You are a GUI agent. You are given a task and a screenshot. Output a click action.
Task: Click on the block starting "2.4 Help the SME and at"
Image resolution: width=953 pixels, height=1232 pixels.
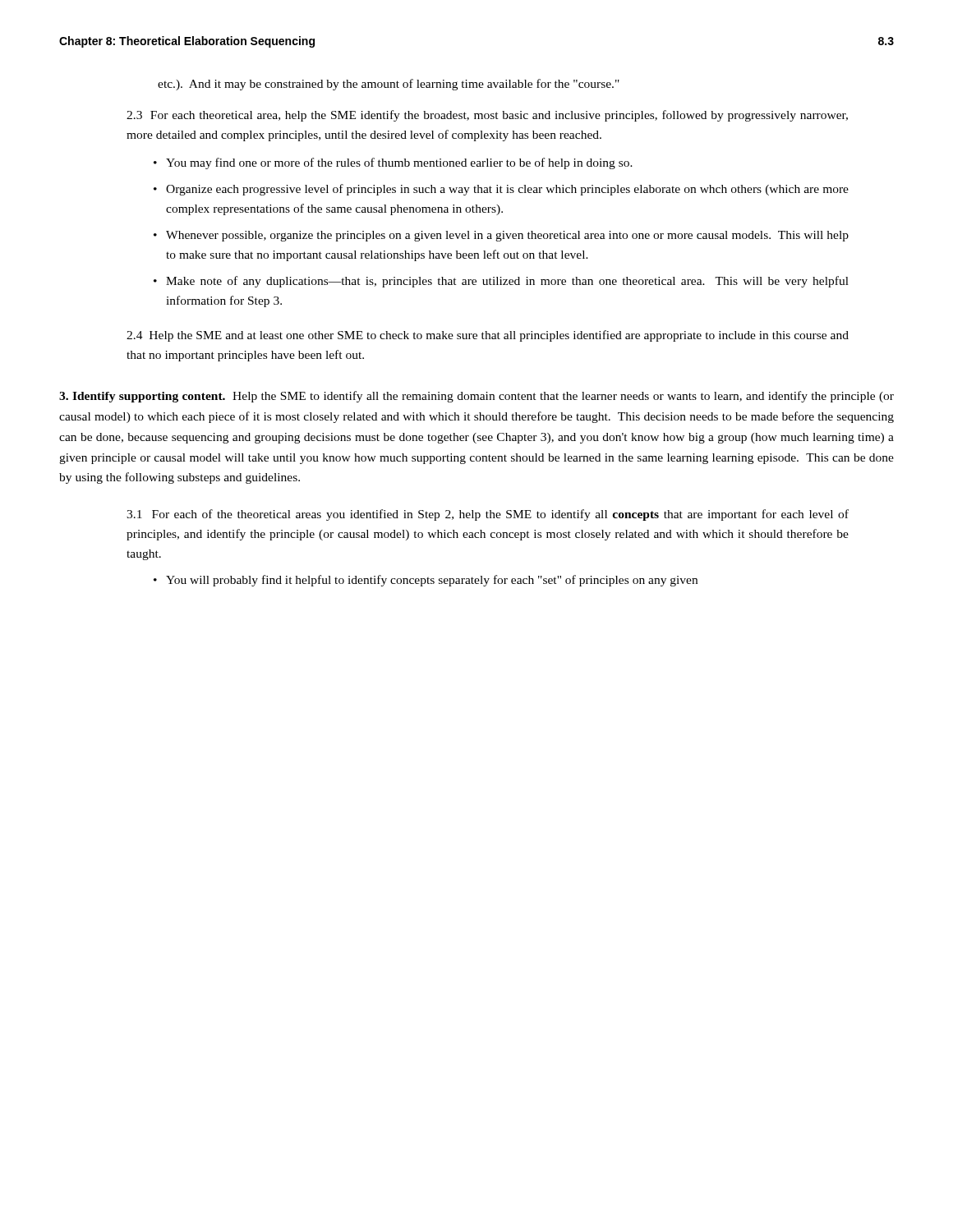(x=488, y=345)
